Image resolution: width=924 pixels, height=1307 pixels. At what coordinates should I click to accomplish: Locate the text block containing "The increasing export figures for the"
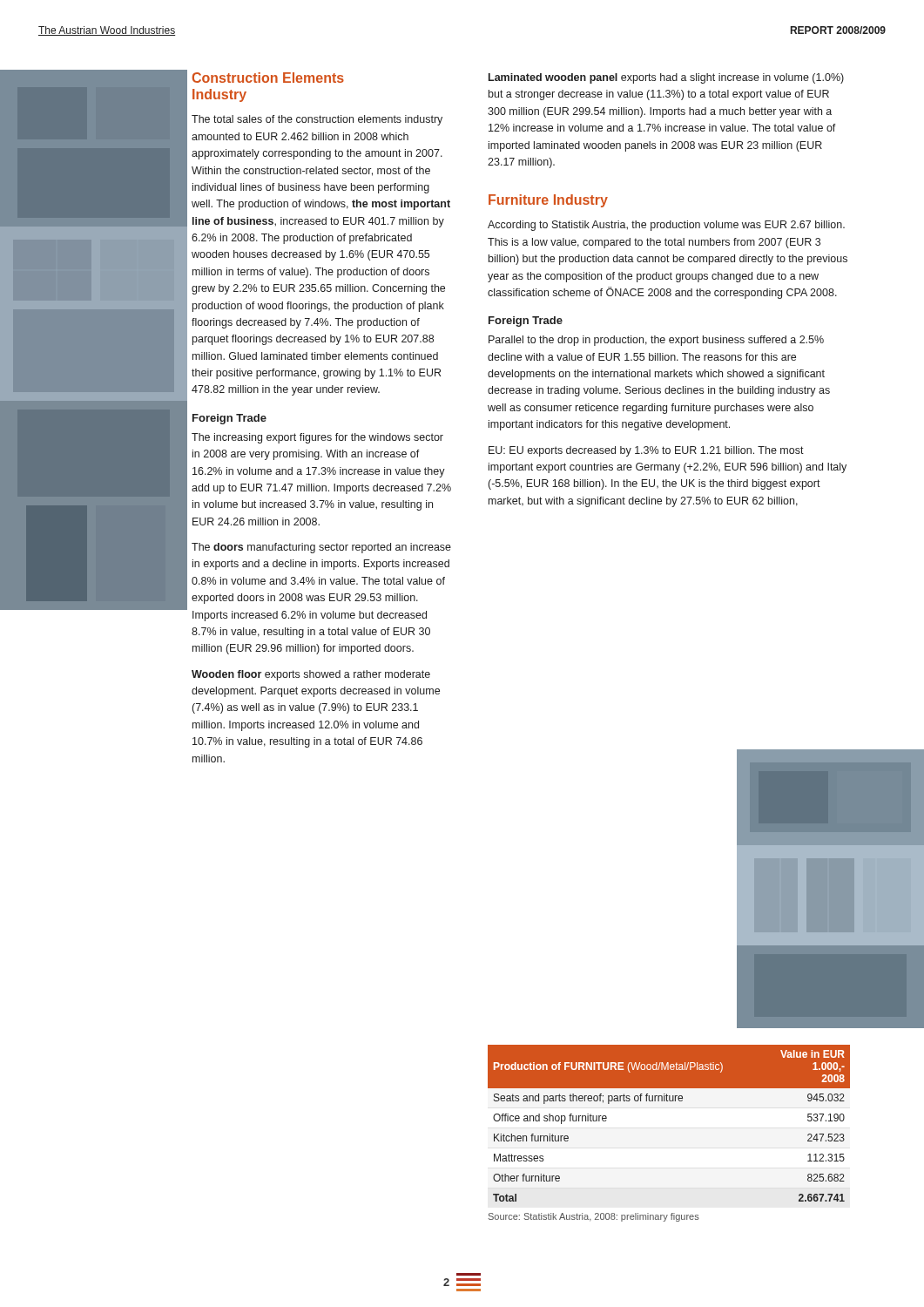[321, 479]
